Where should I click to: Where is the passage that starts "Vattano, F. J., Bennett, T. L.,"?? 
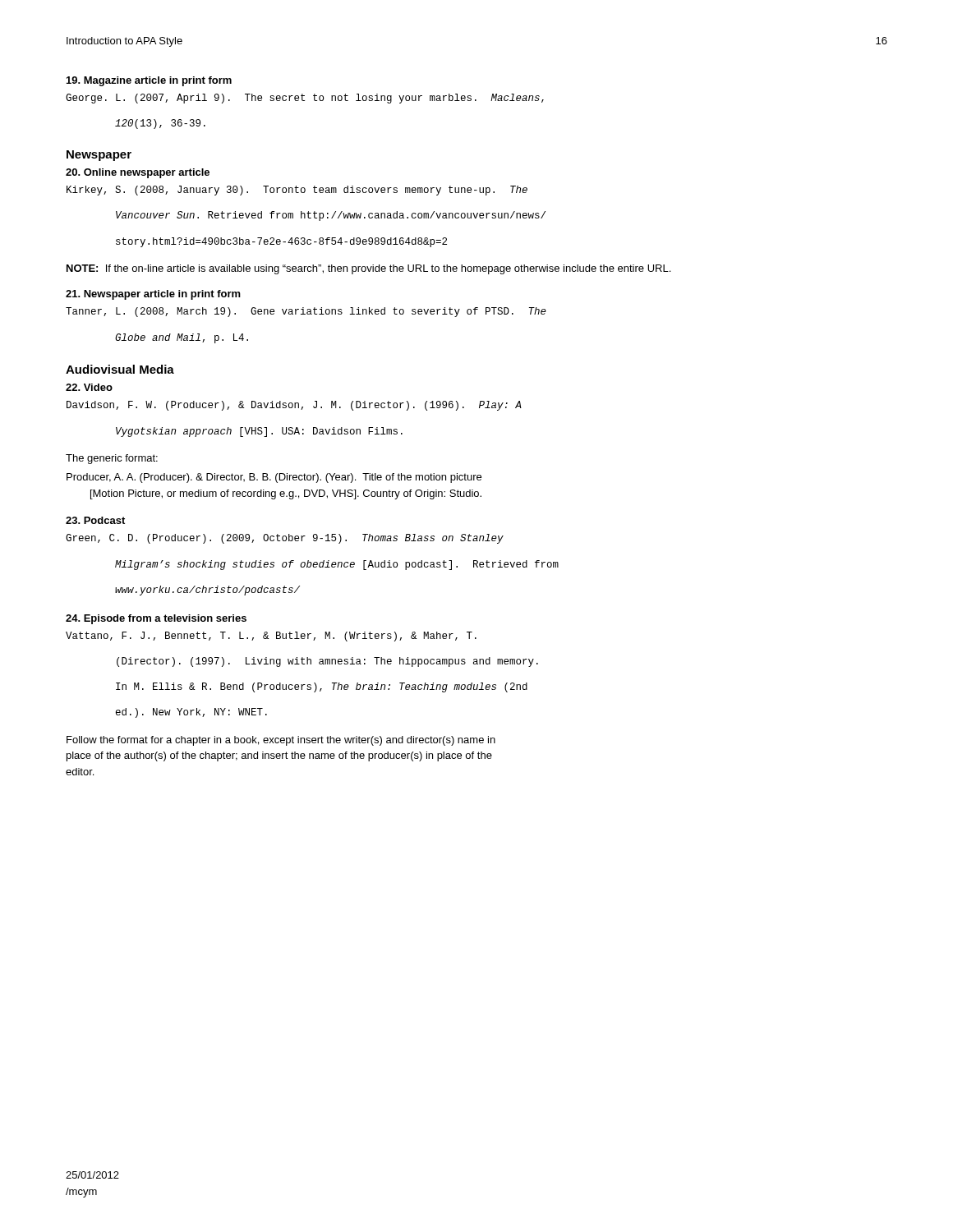coord(476,675)
